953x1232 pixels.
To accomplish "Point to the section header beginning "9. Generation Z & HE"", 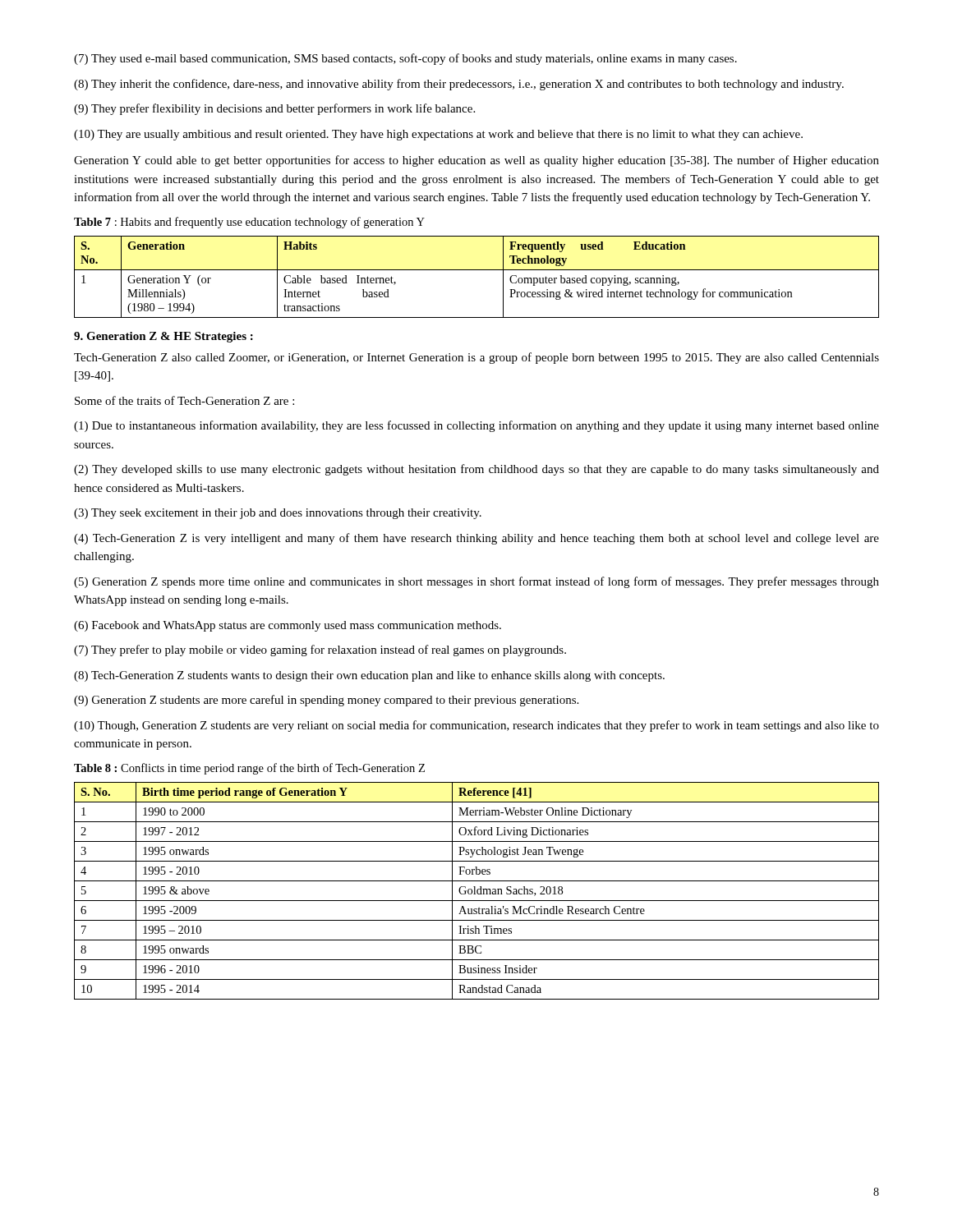I will [164, 336].
